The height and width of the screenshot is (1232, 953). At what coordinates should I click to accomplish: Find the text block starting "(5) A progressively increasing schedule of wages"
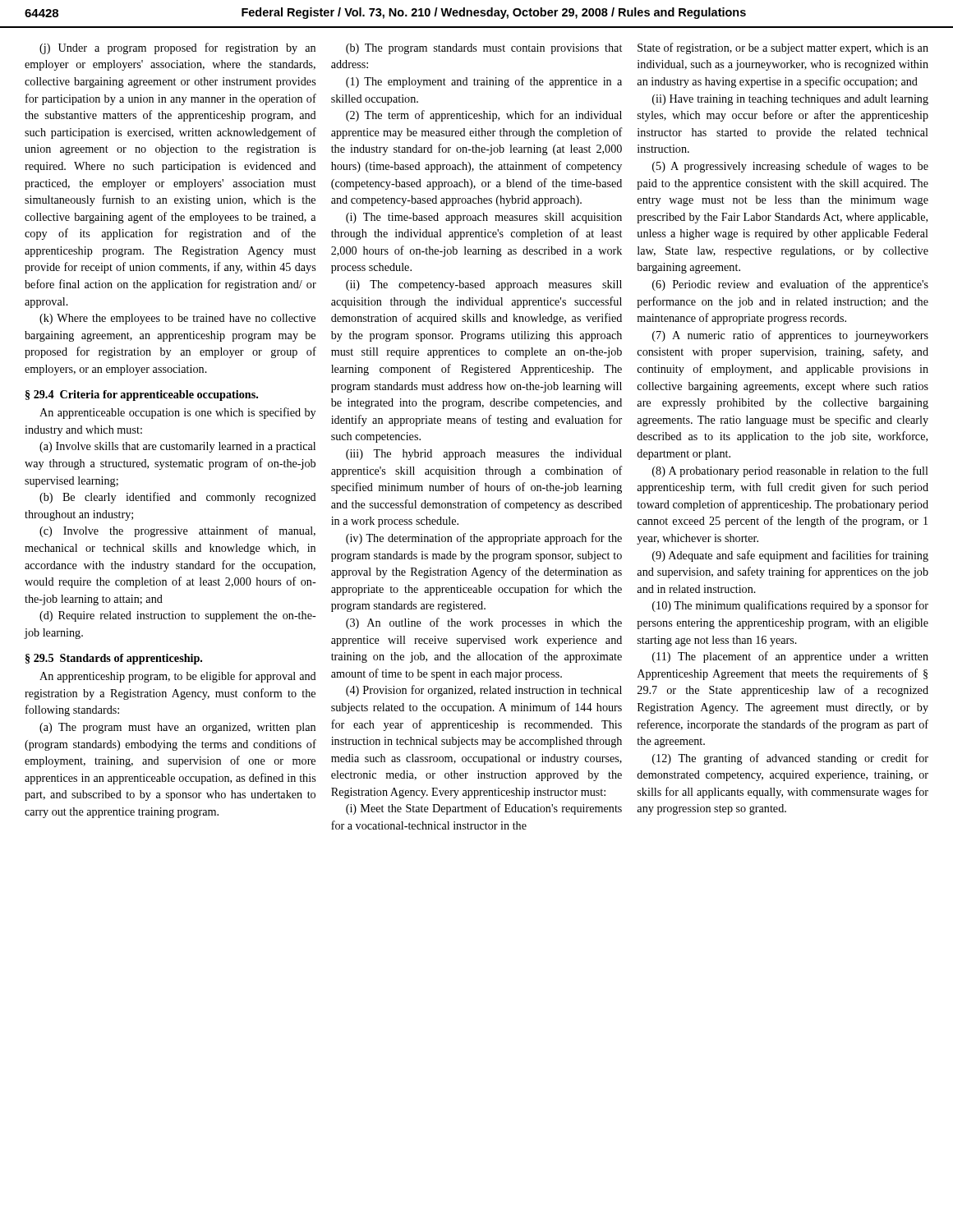coord(783,217)
